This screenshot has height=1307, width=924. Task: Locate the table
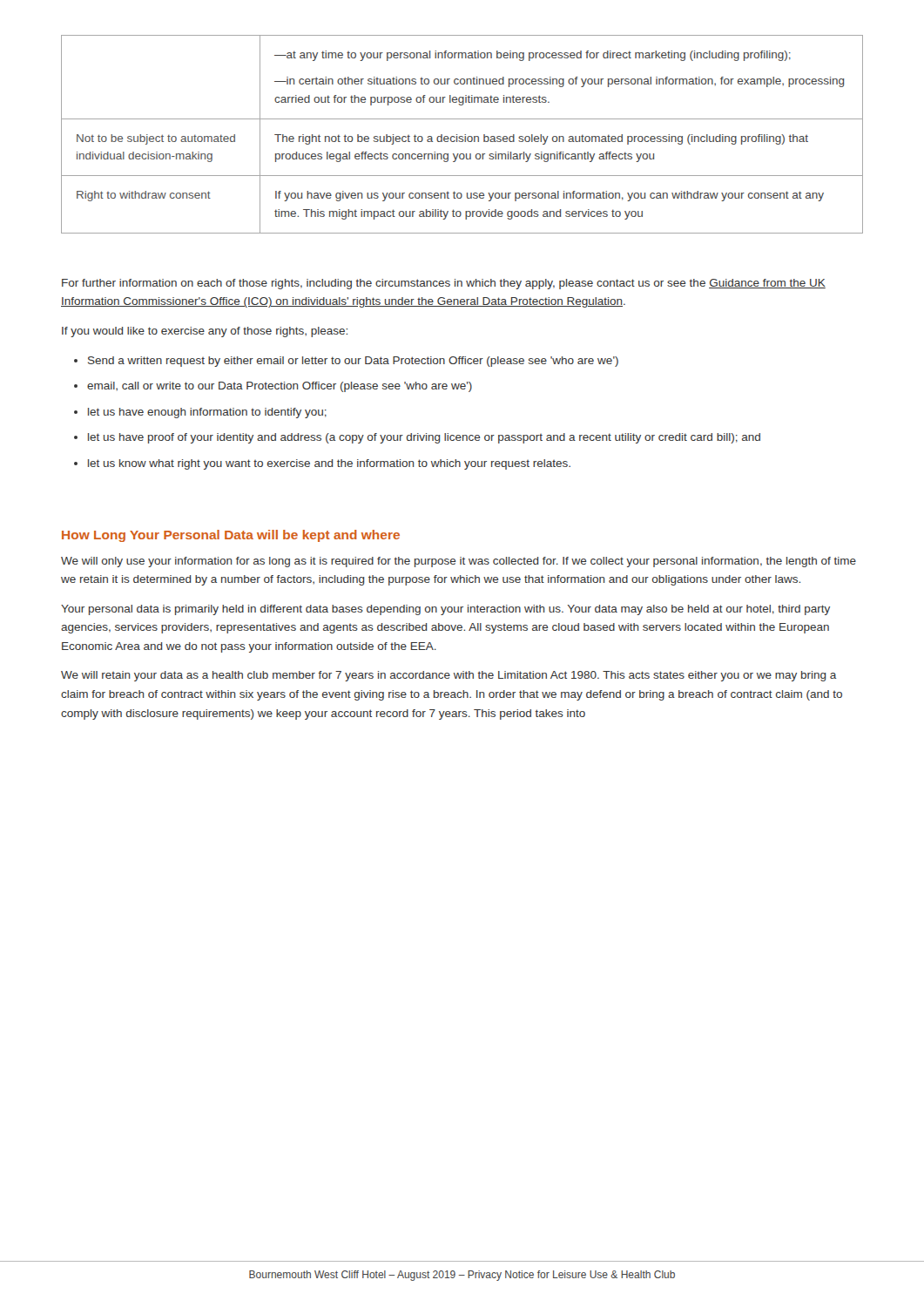[462, 134]
